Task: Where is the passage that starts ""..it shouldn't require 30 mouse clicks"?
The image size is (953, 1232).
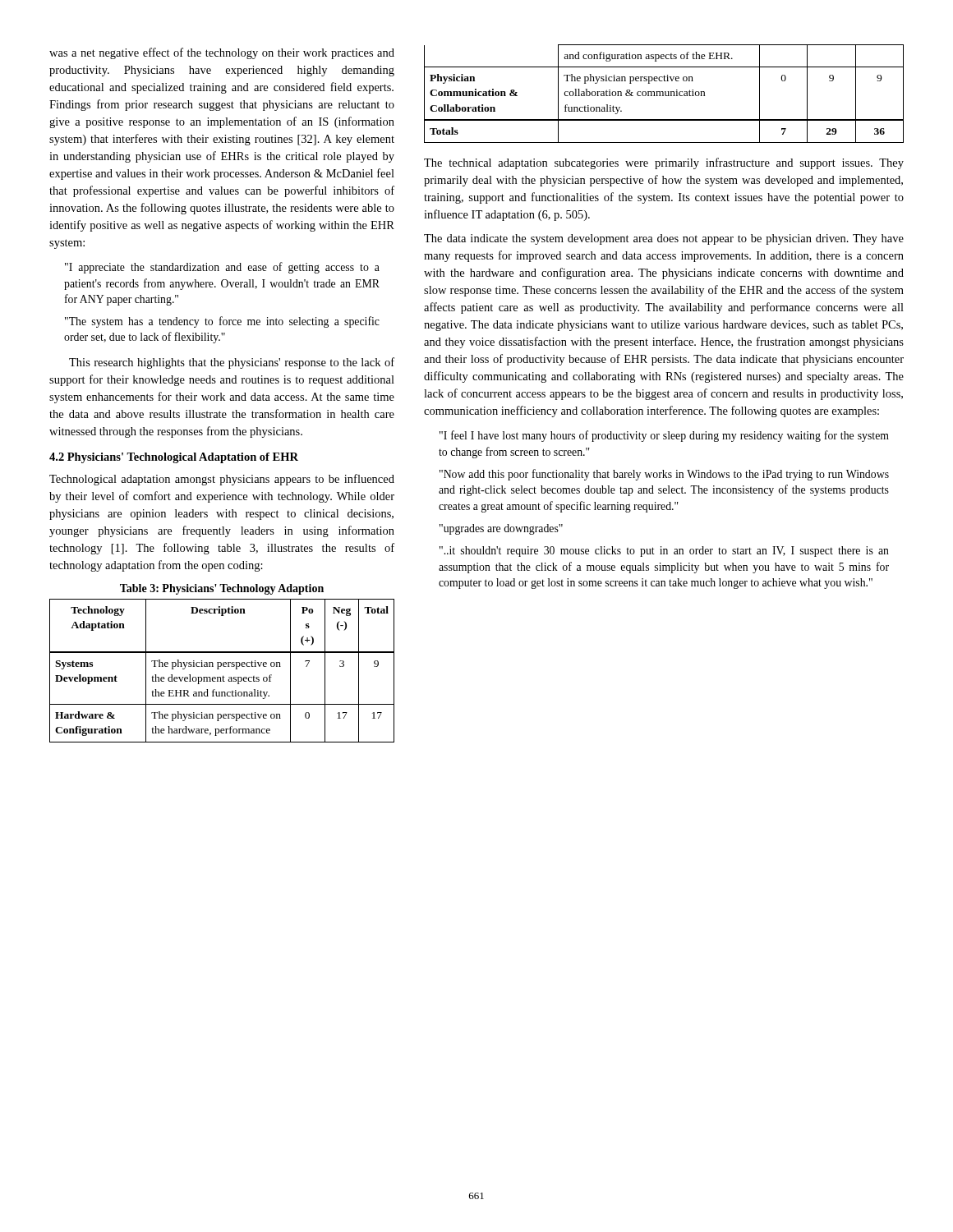Action: click(664, 567)
